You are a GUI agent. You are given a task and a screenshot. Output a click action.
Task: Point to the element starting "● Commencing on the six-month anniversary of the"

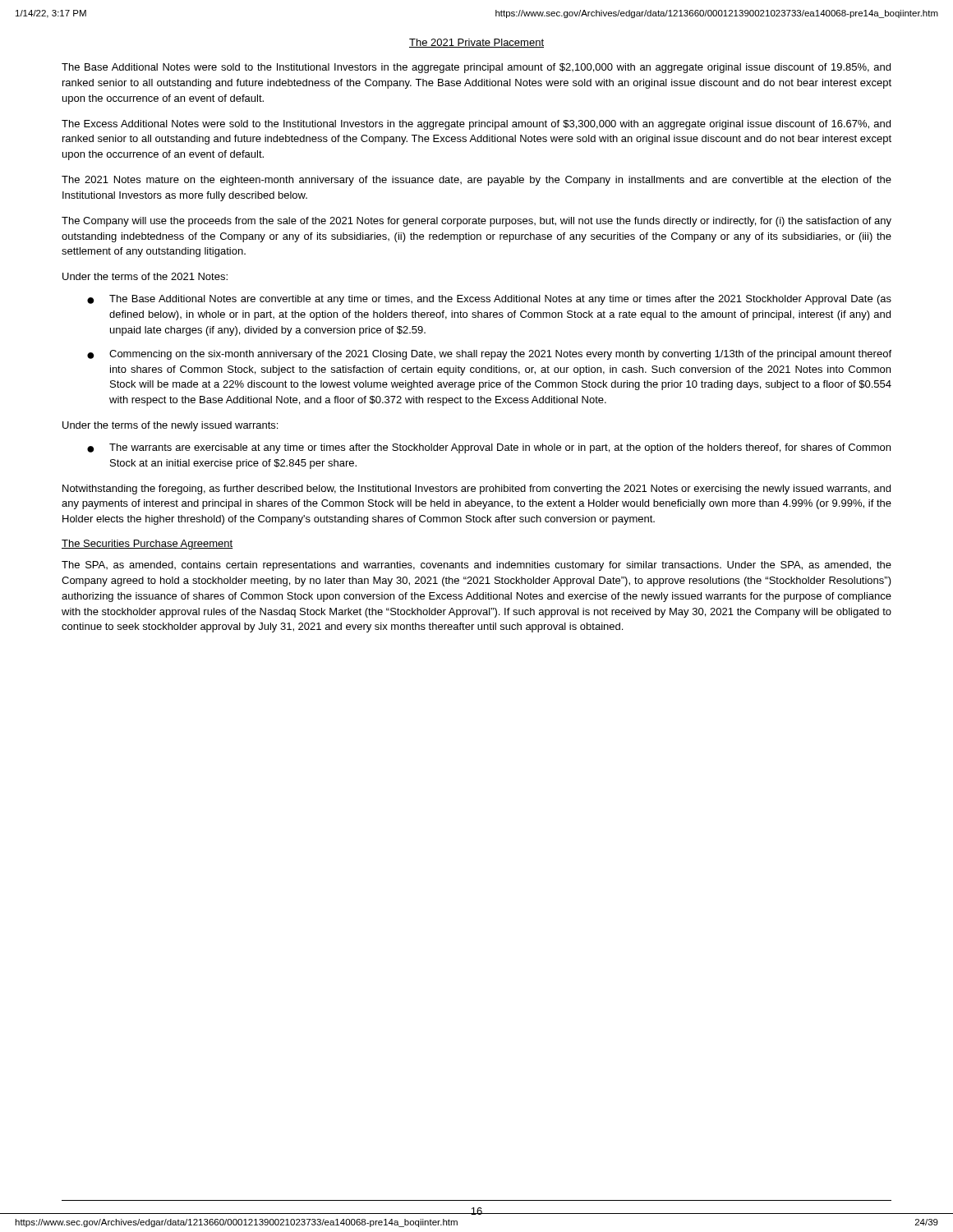tap(476, 377)
